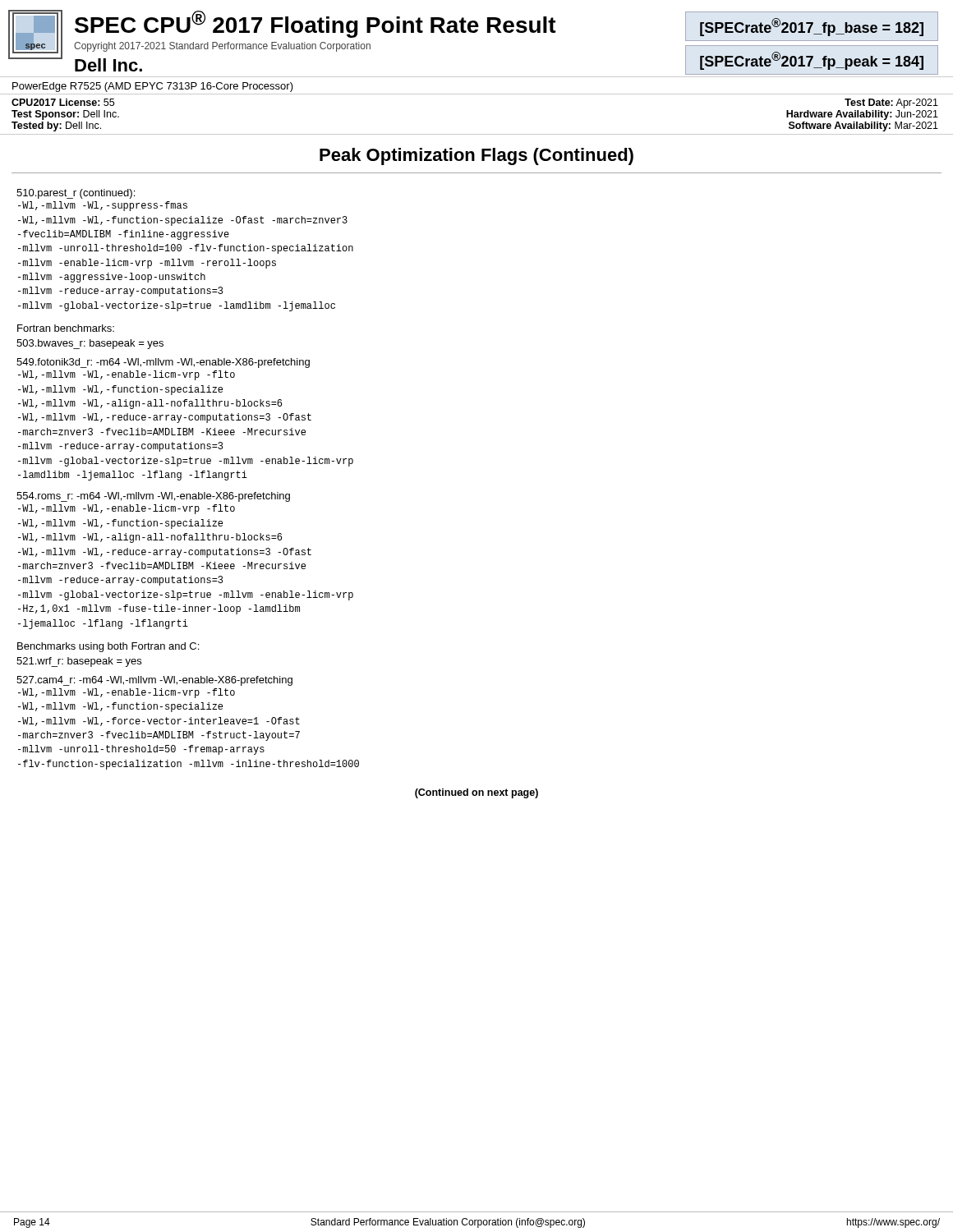Screen dimensions: 1232x953
Task: Navigate to the element starting "(Continued on next page)"
Action: (x=476, y=793)
